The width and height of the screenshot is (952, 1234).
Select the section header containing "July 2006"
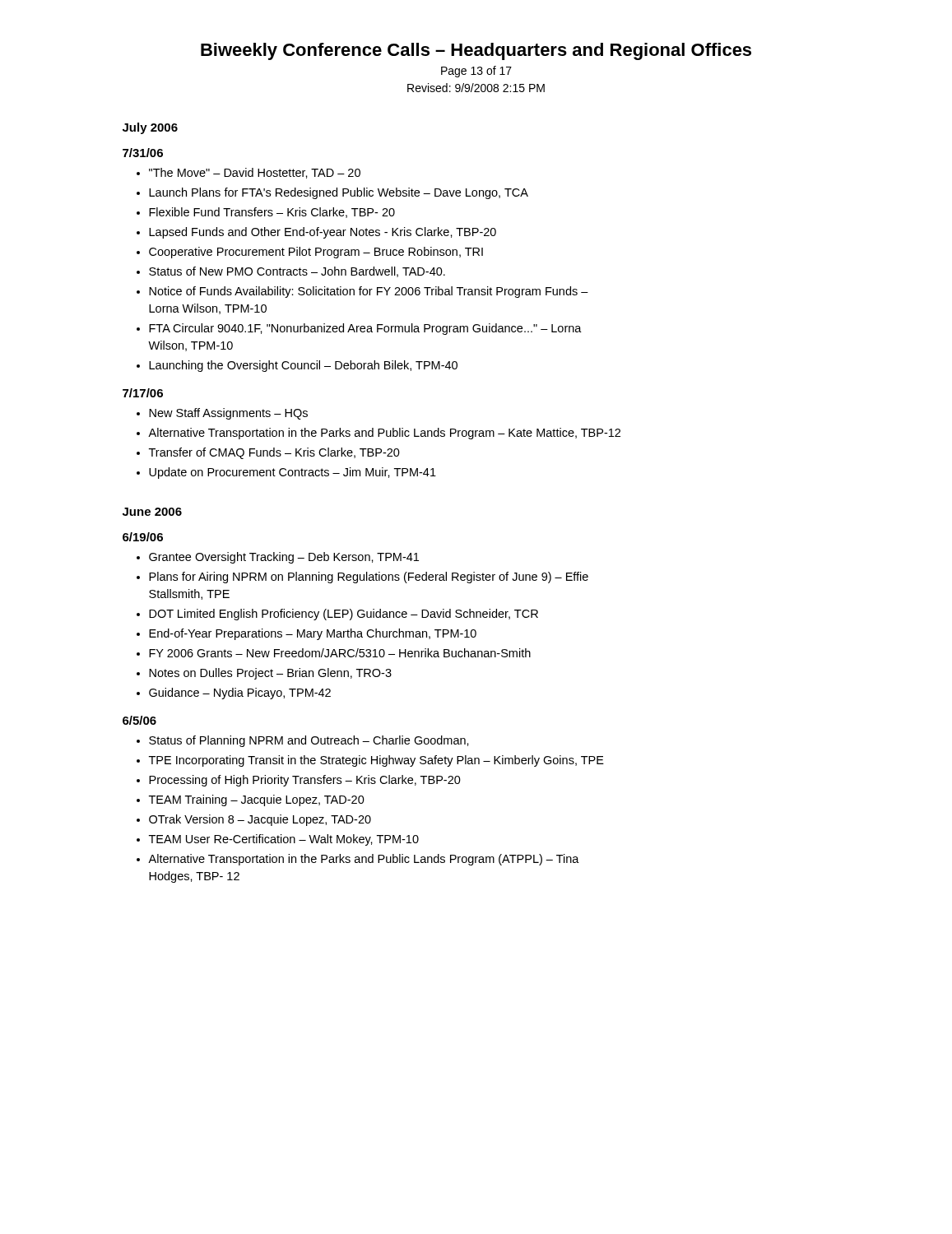pos(150,127)
